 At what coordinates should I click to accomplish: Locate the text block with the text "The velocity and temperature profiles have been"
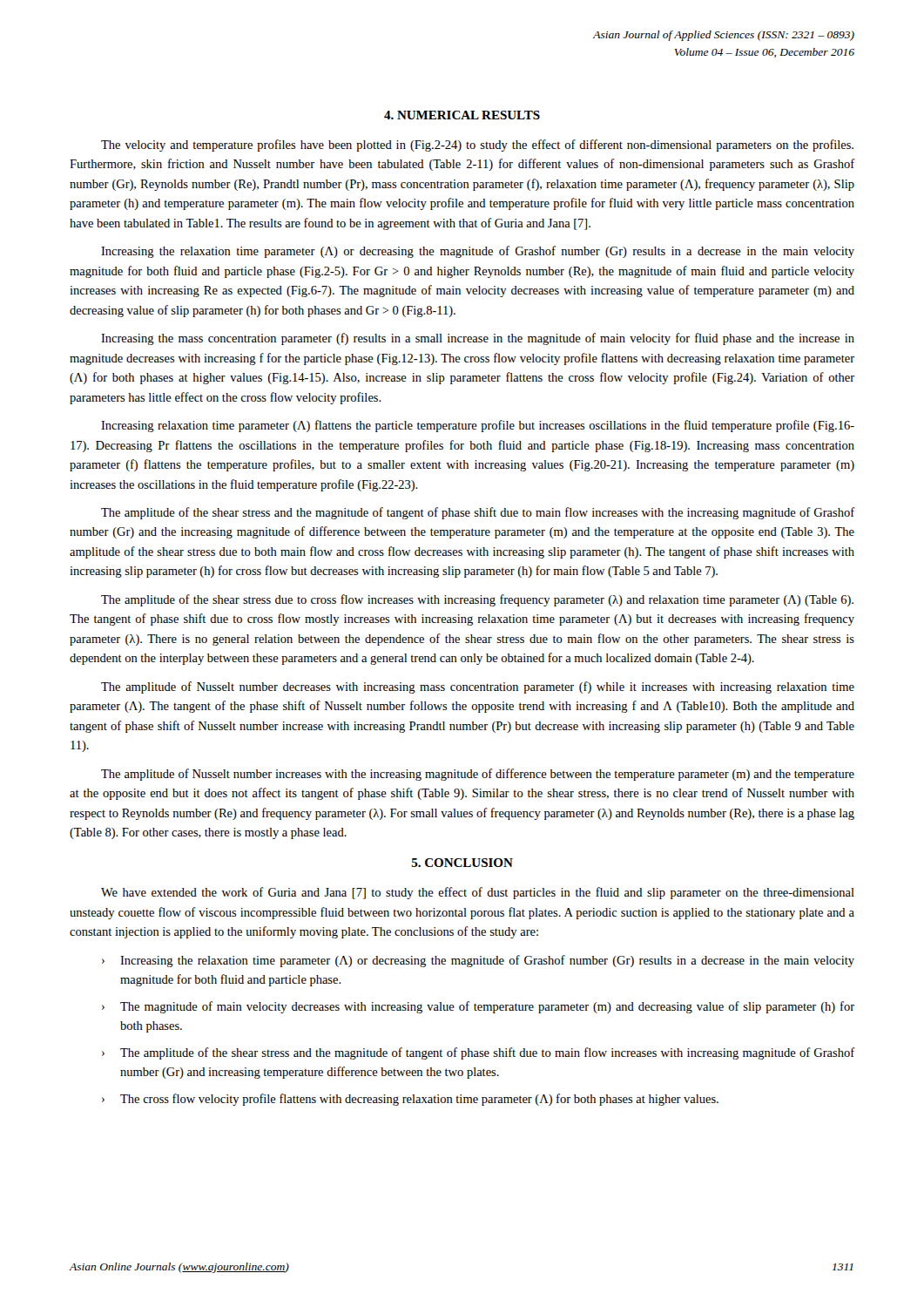pos(462,184)
